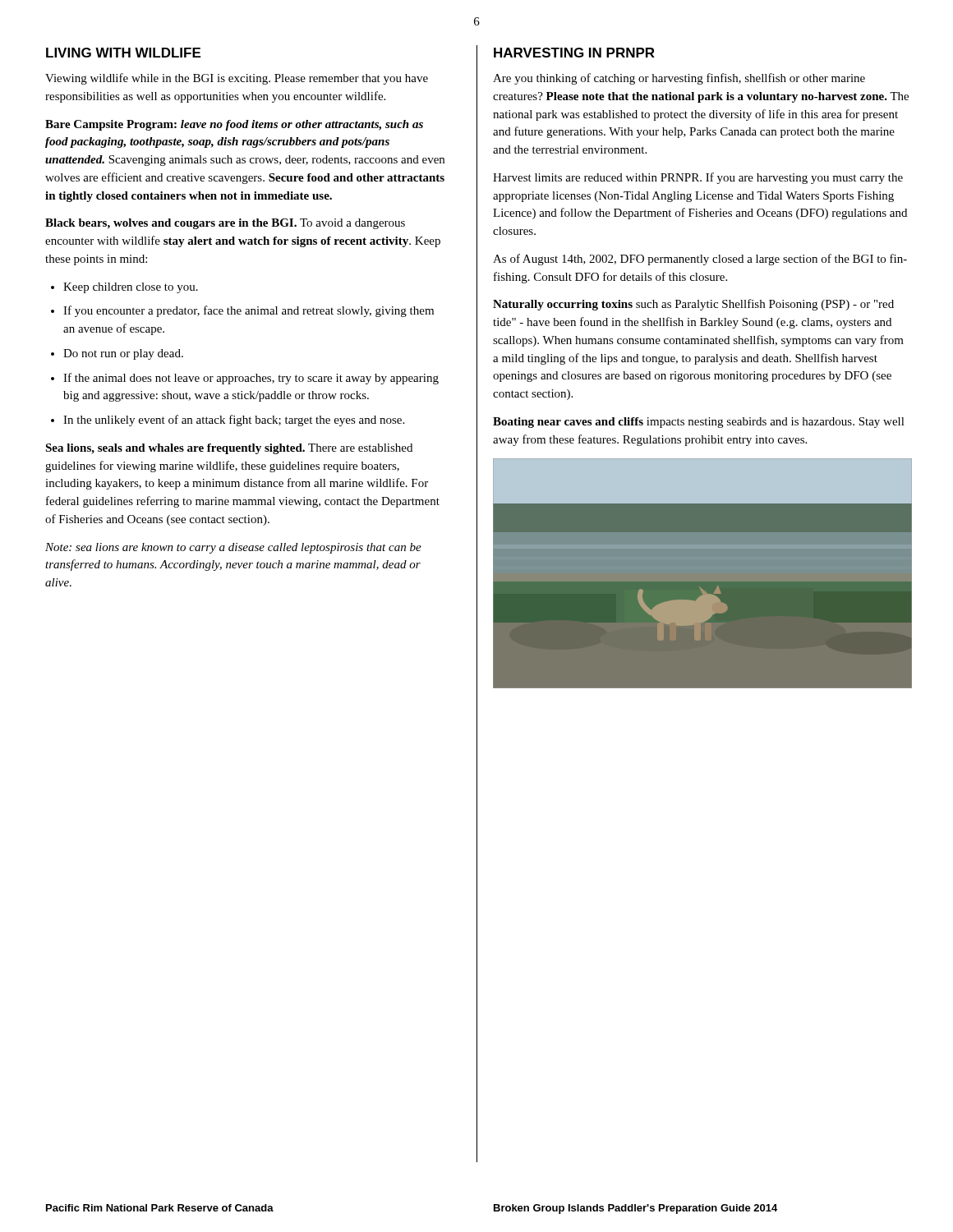Click on the list item that says "Do not run or play dead."
The image size is (953, 1232).
pyautogui.click(x=124, y=353)
